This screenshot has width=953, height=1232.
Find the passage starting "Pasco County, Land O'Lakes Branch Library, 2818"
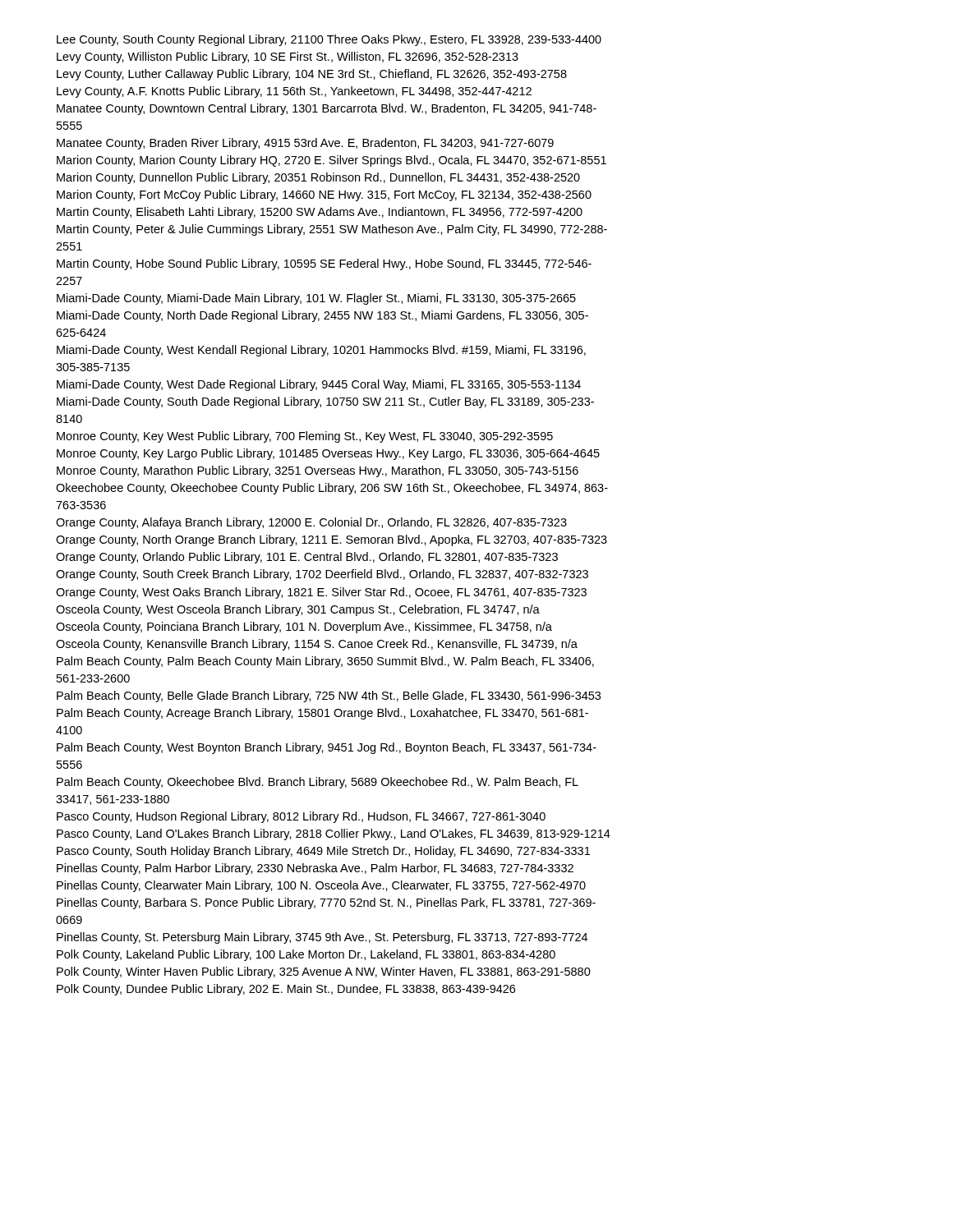[x=333, y=833]
